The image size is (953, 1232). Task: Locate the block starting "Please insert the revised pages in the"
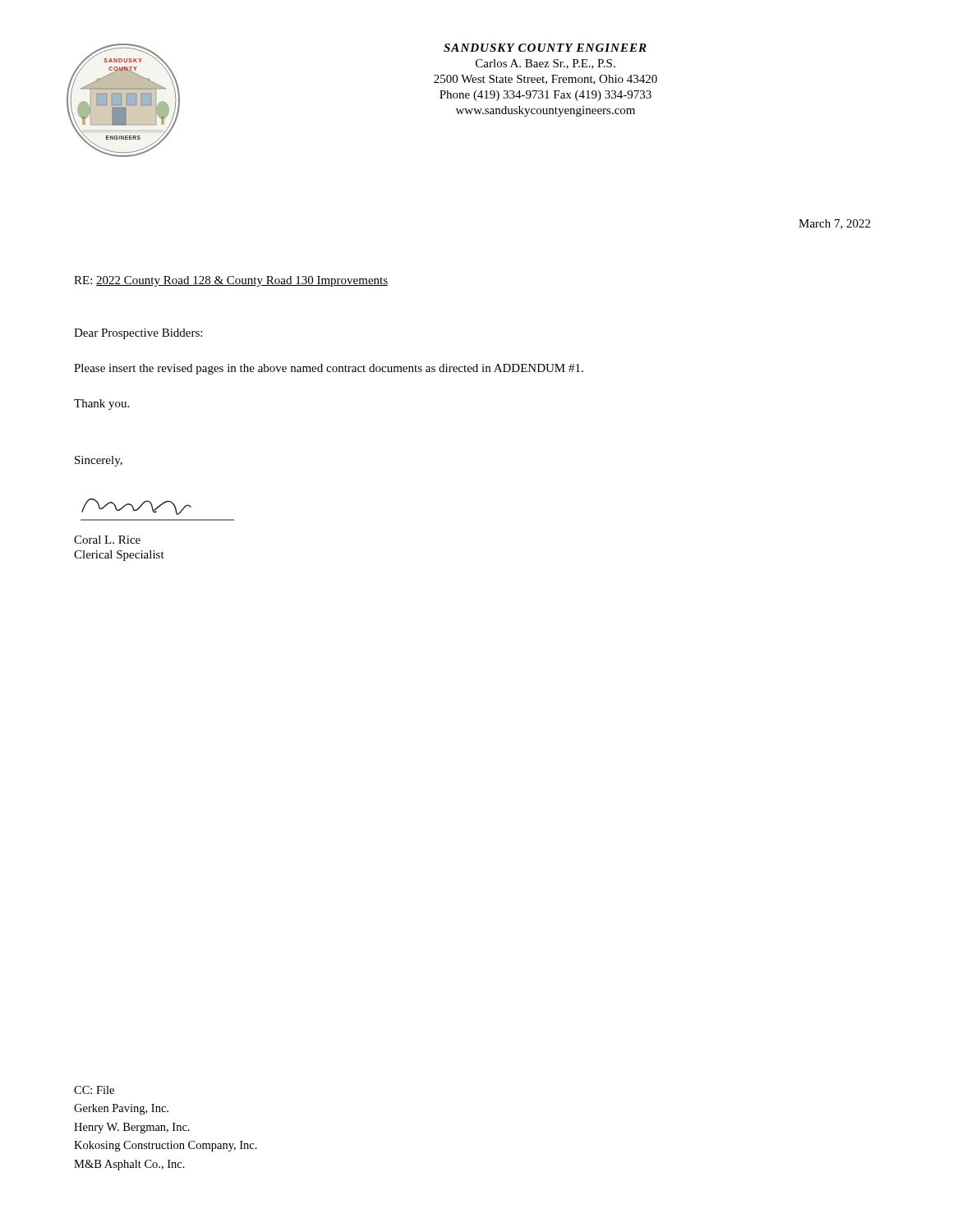(x=329, y=368)
